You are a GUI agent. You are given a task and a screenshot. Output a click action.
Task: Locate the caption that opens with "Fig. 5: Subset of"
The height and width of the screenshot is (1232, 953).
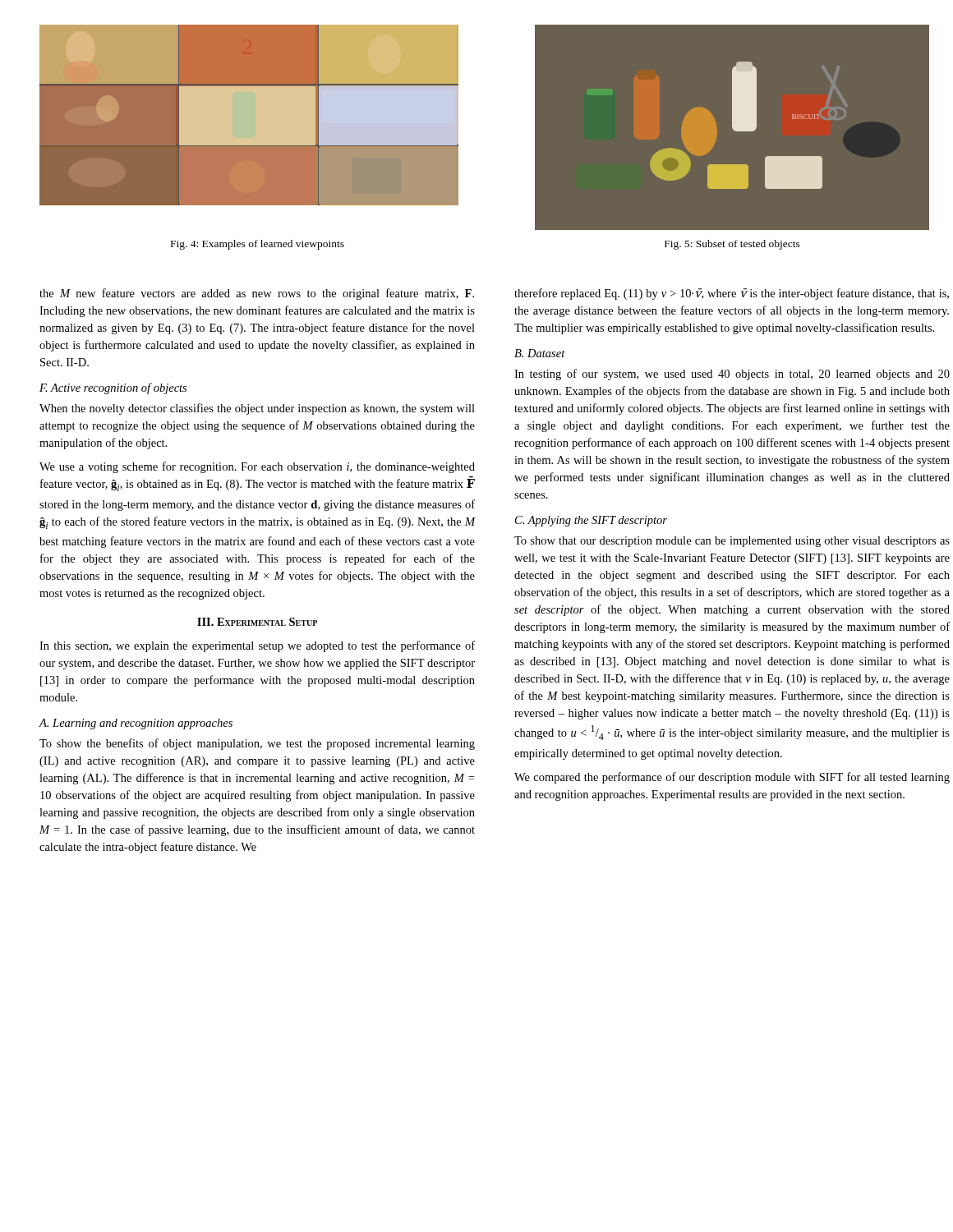click(x=732, y=244)
